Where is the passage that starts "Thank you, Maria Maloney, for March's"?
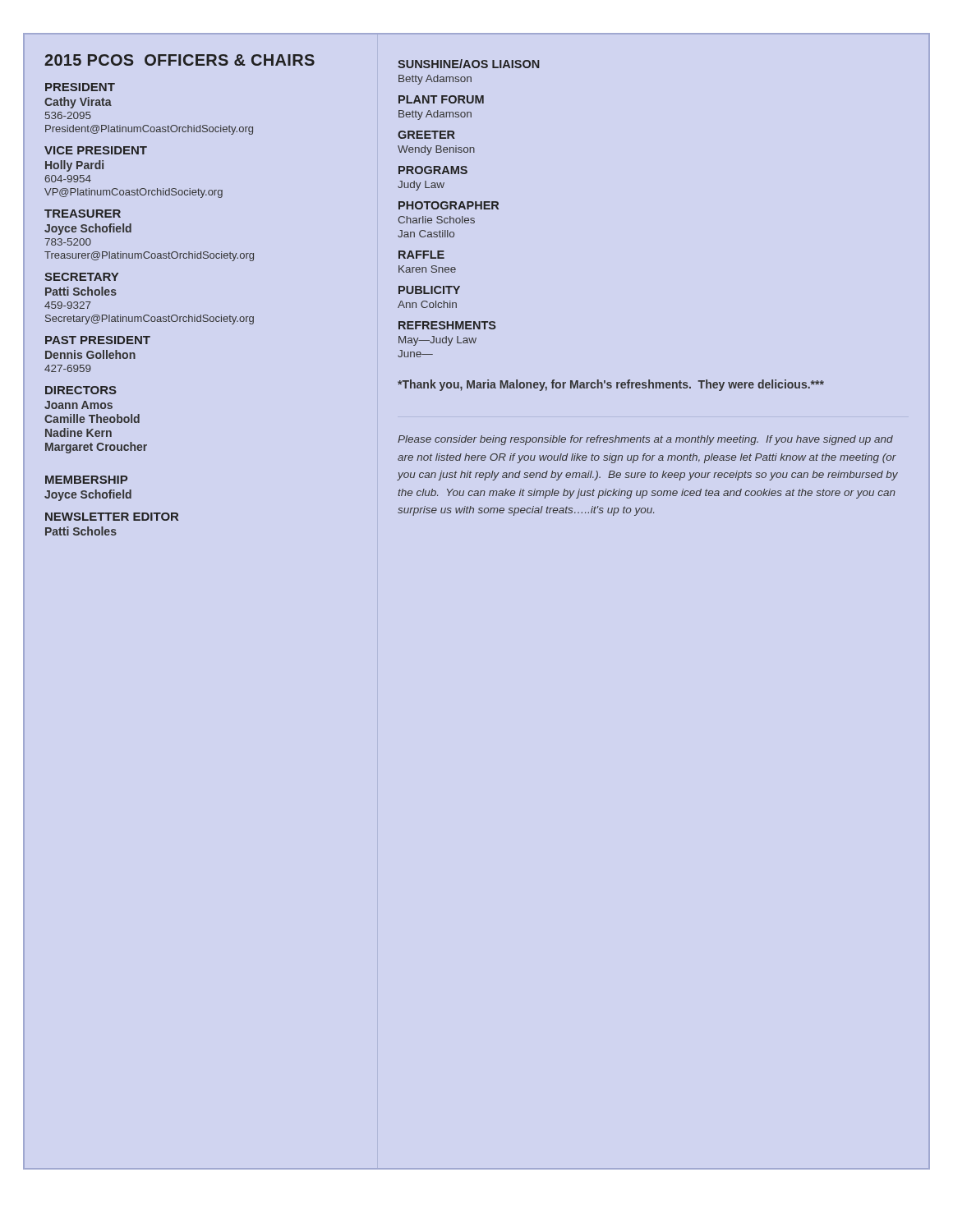The image size is (953, 1232). click(611, 384)
